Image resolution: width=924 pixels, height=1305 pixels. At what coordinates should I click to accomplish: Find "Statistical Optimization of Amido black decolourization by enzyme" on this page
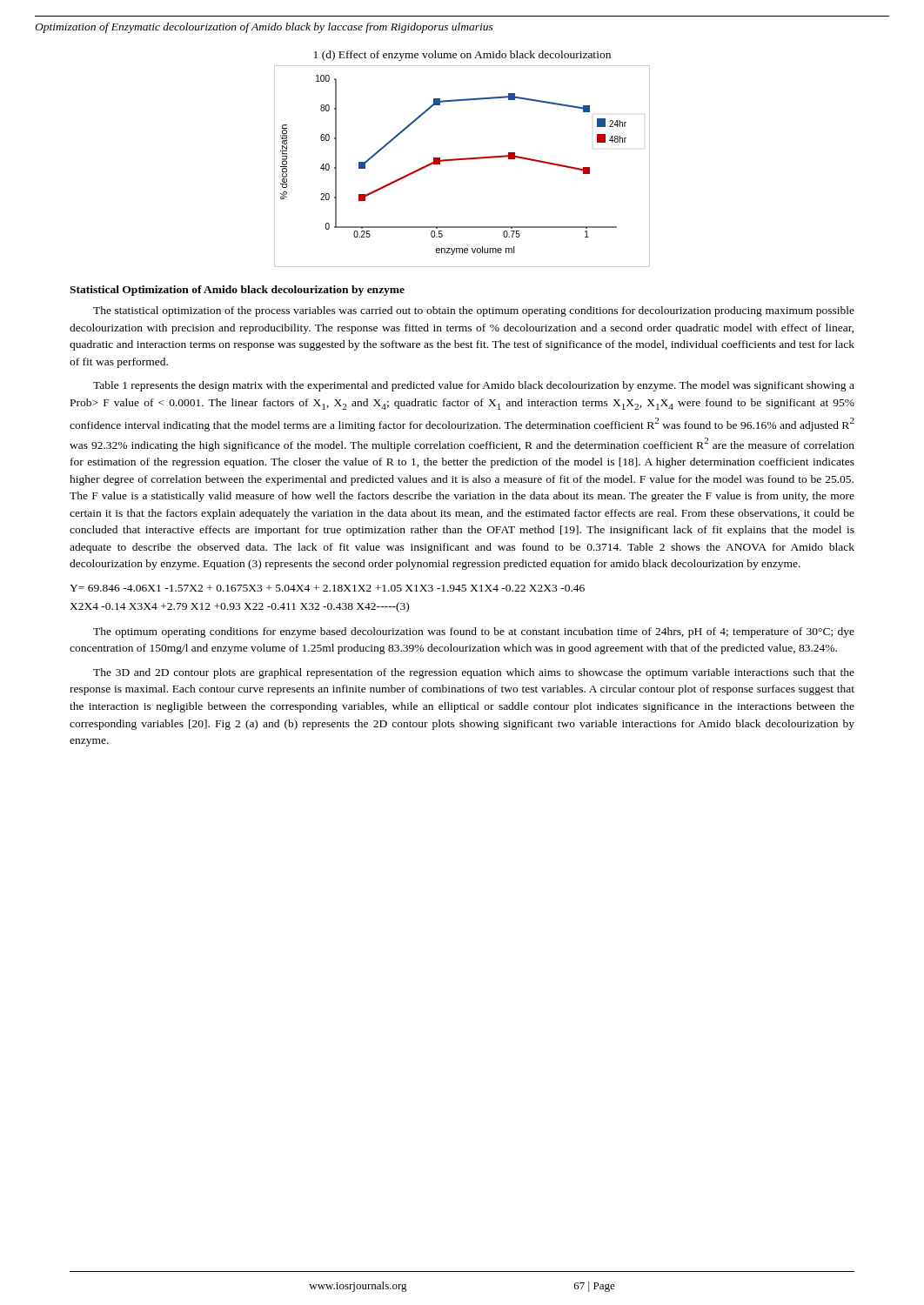click(237, 289)
